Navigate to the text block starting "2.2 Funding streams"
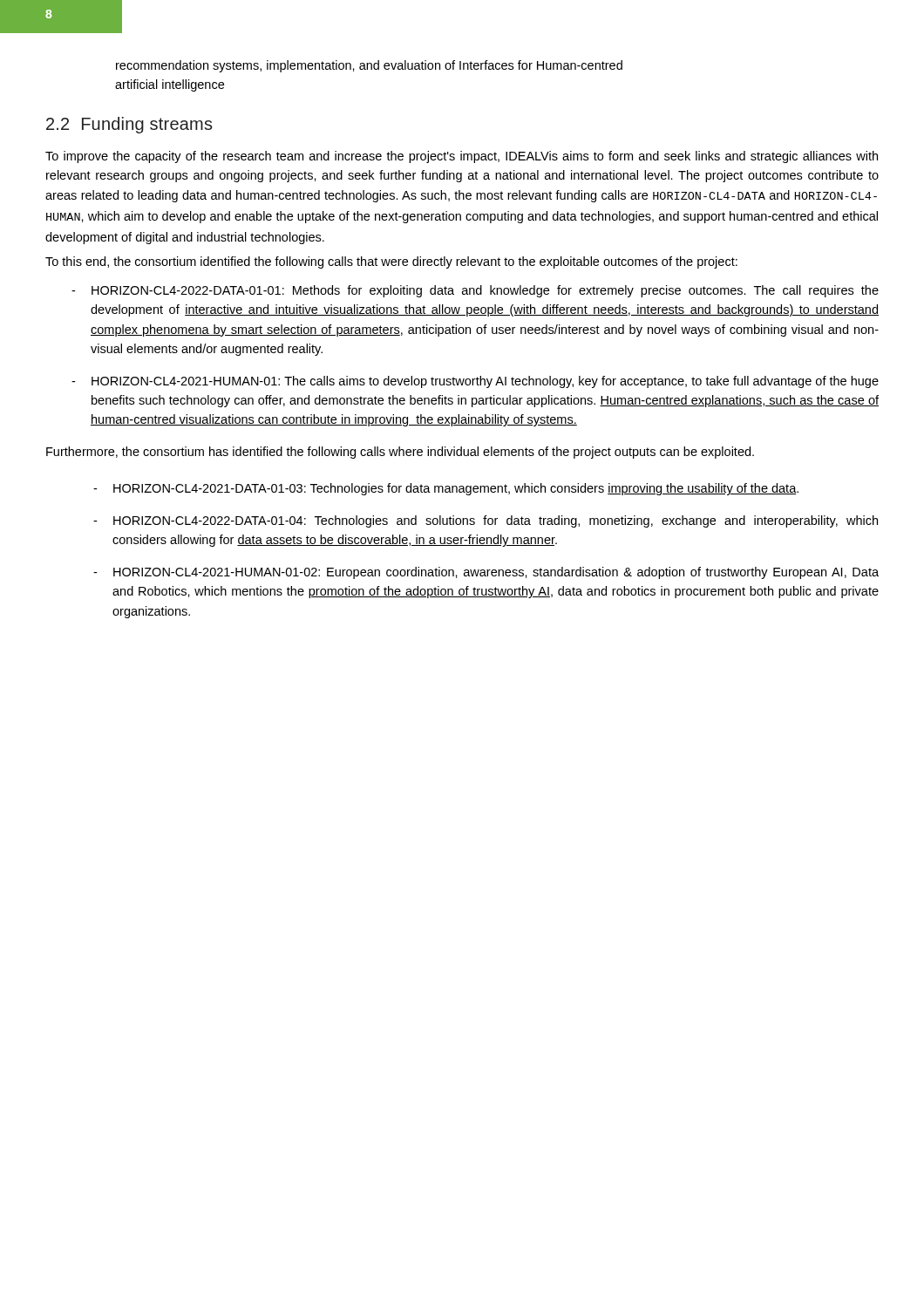 point(129,124)
